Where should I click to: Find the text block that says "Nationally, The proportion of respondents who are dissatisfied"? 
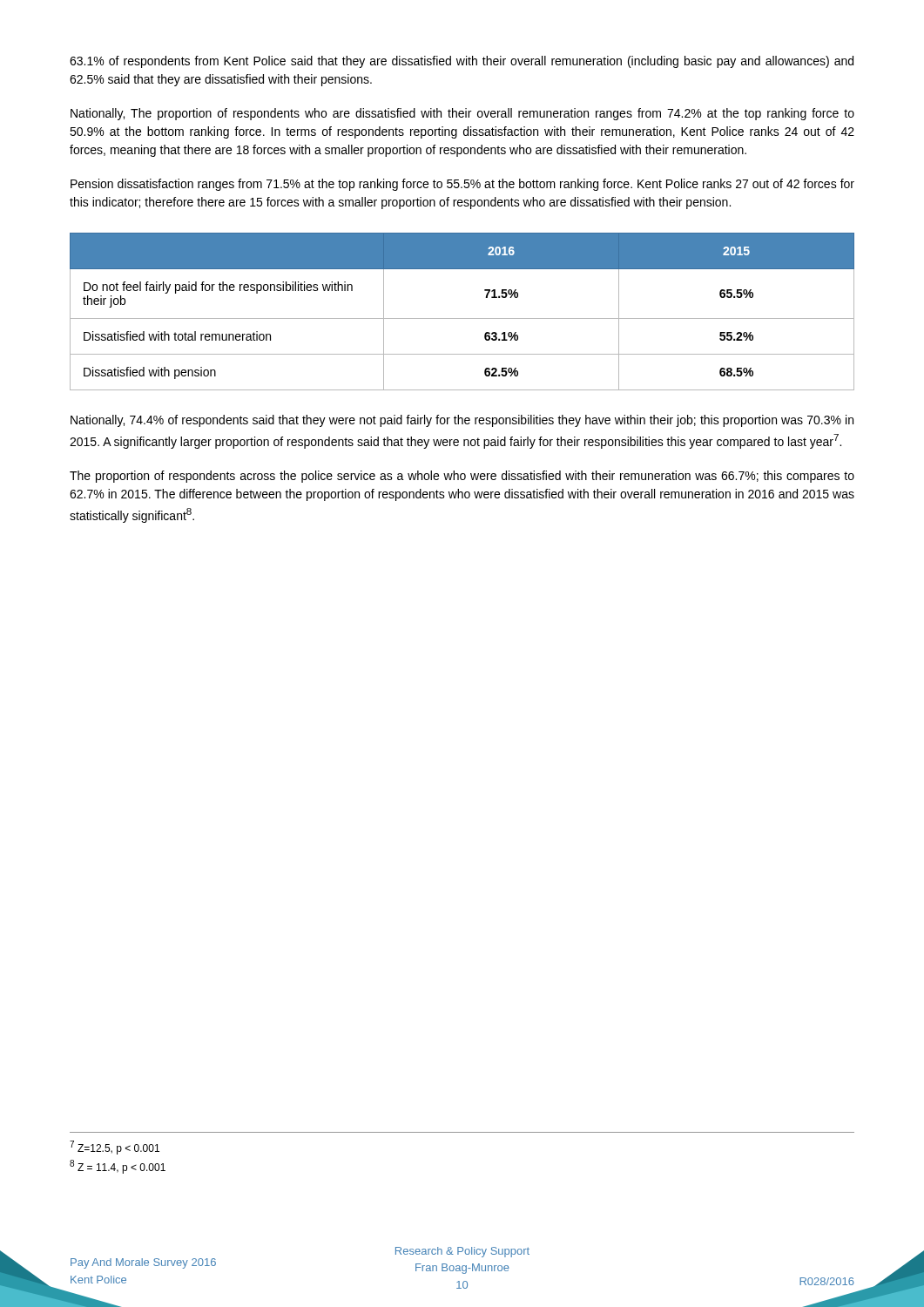tap(462, 132)
